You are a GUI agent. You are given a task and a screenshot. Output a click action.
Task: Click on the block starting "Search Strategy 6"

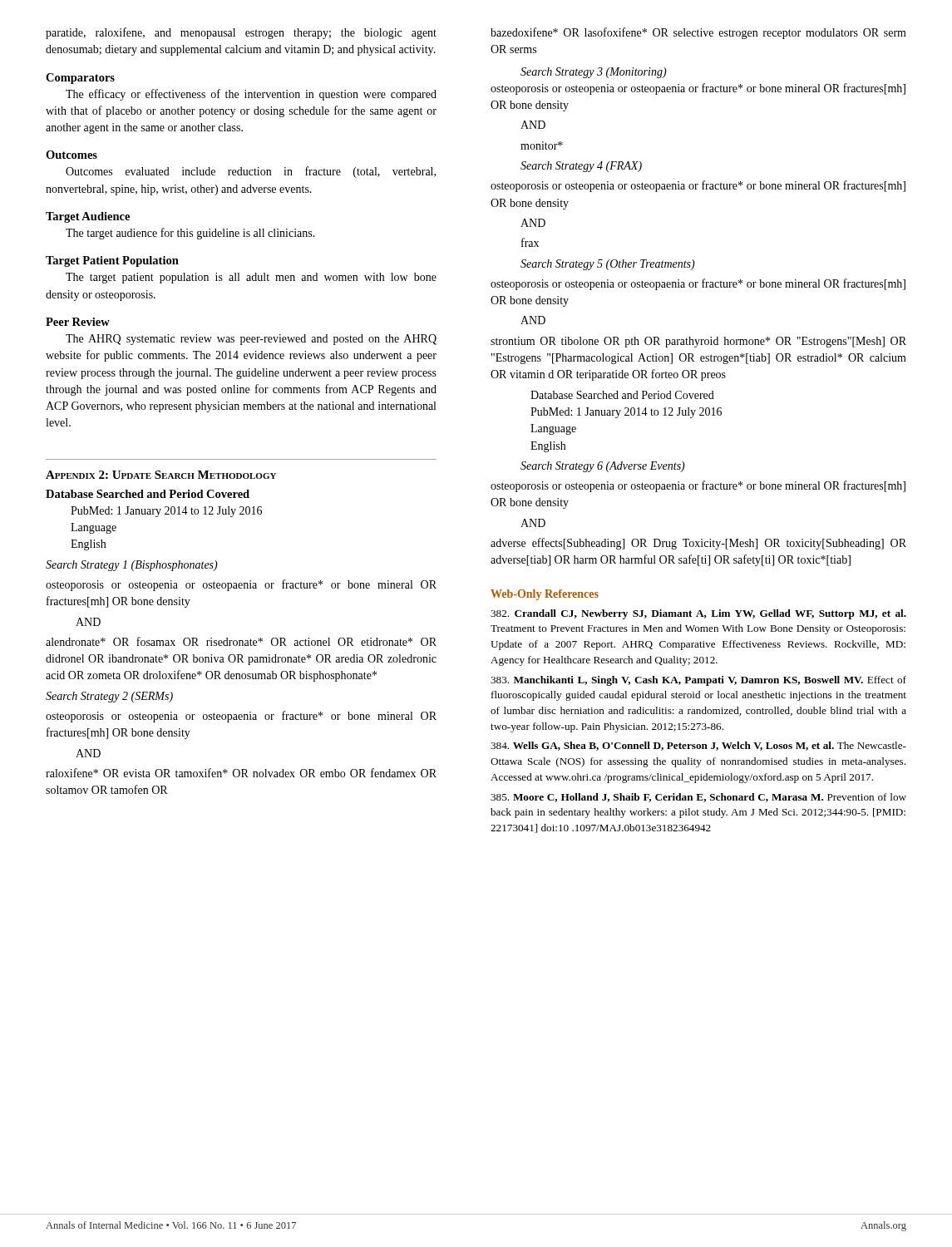[x=603, y=466]
